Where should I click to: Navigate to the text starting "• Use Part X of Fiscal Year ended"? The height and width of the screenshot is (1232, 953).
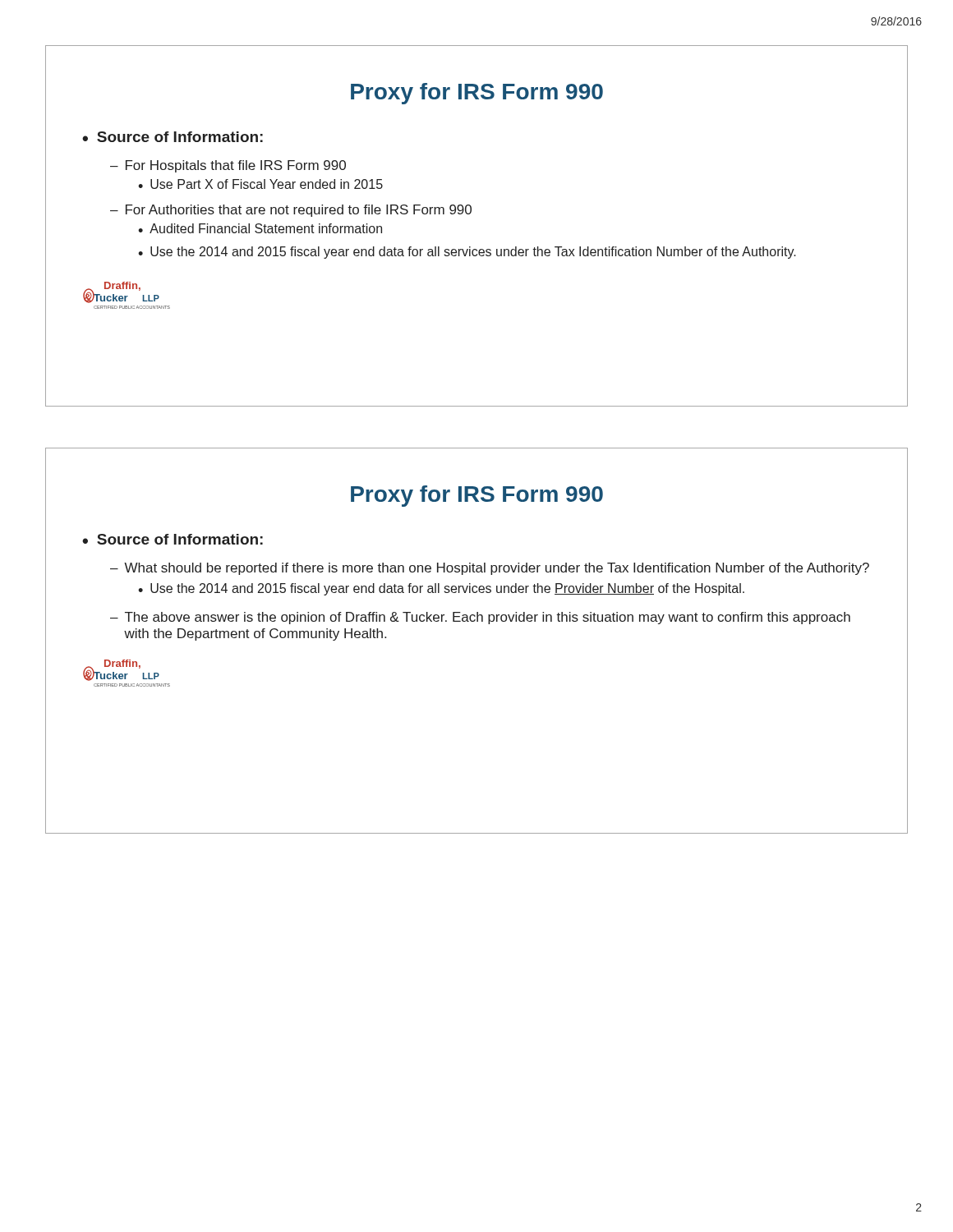coord(260,187)
